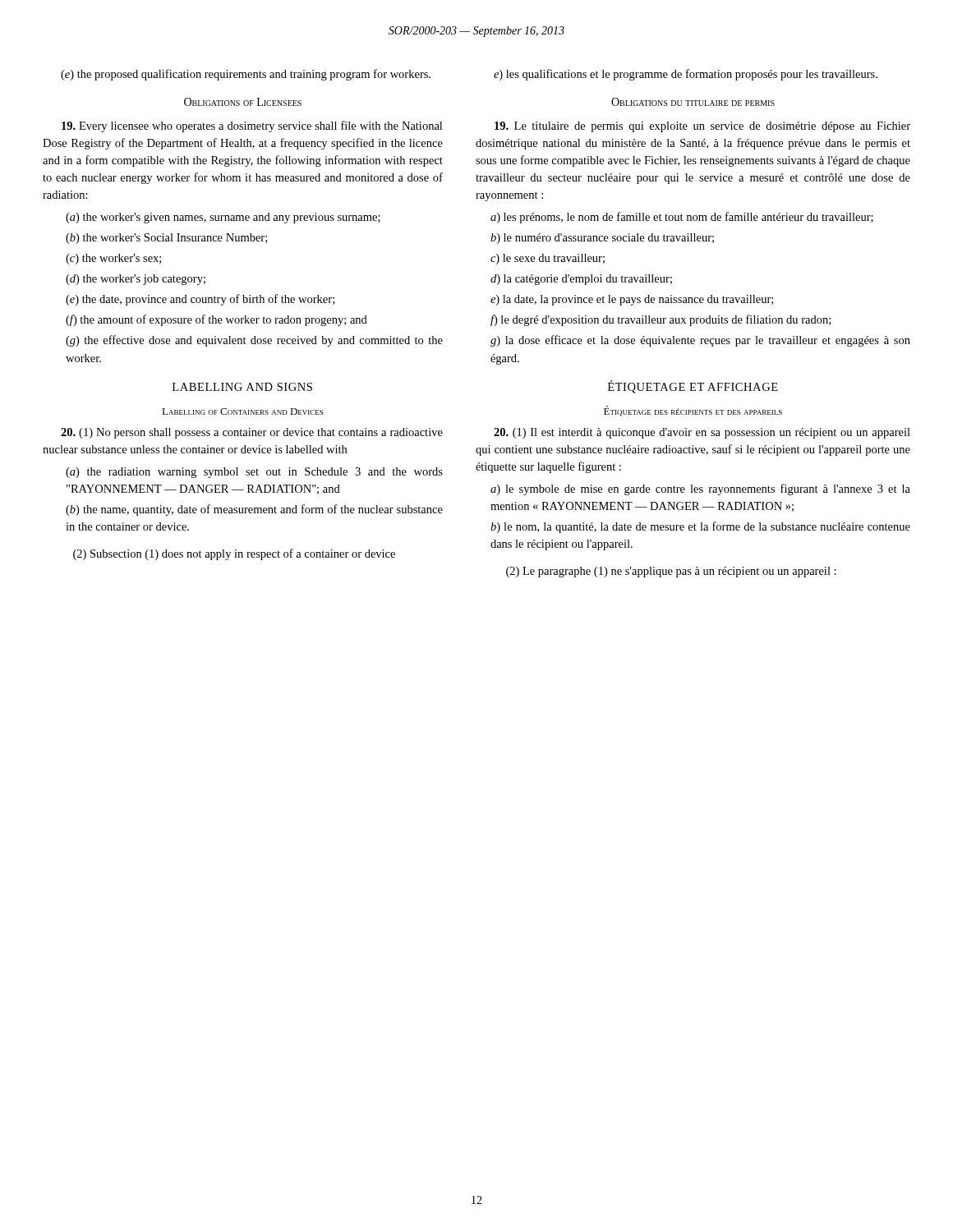This screenshot has width=953, height=1232.
Task: Locate the text starting "(1) Il est interdit à quiconque"
Action: point(693,450)
